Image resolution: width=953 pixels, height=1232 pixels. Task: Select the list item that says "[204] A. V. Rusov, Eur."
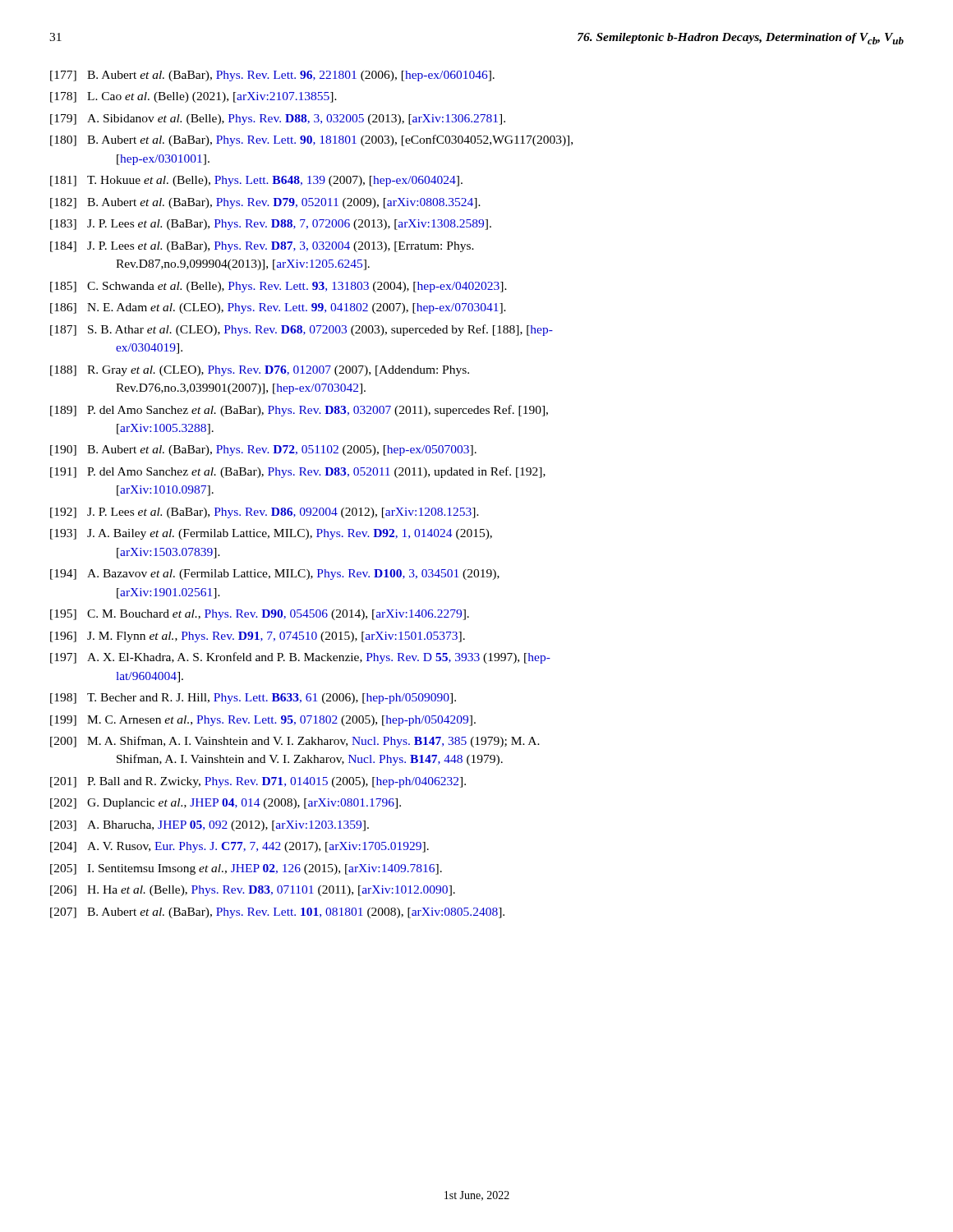[239, 847]
